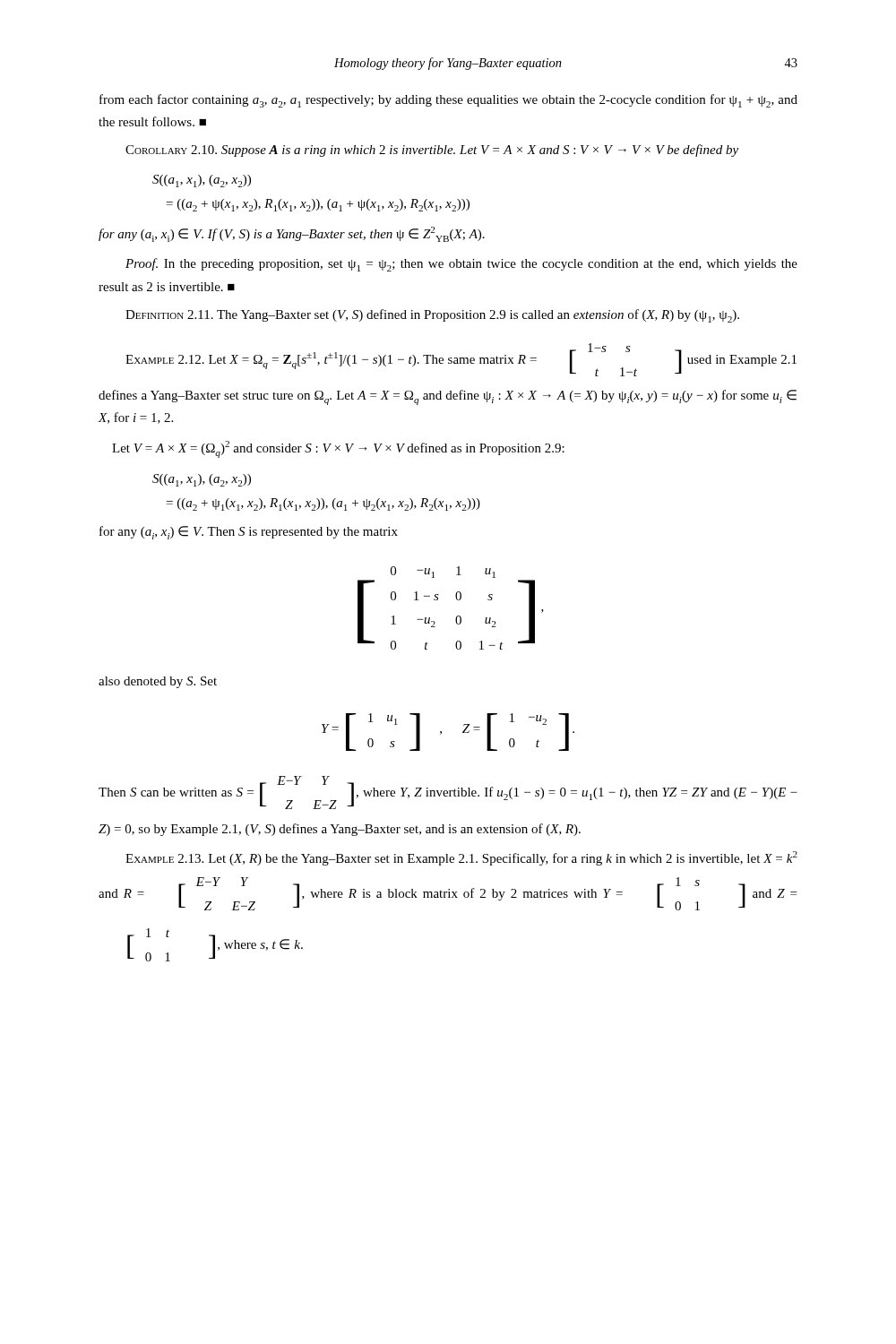Find the block on this page that starts "Let V = A ×"
This screenshot has height=1344, width=896.
coord(332,448)
